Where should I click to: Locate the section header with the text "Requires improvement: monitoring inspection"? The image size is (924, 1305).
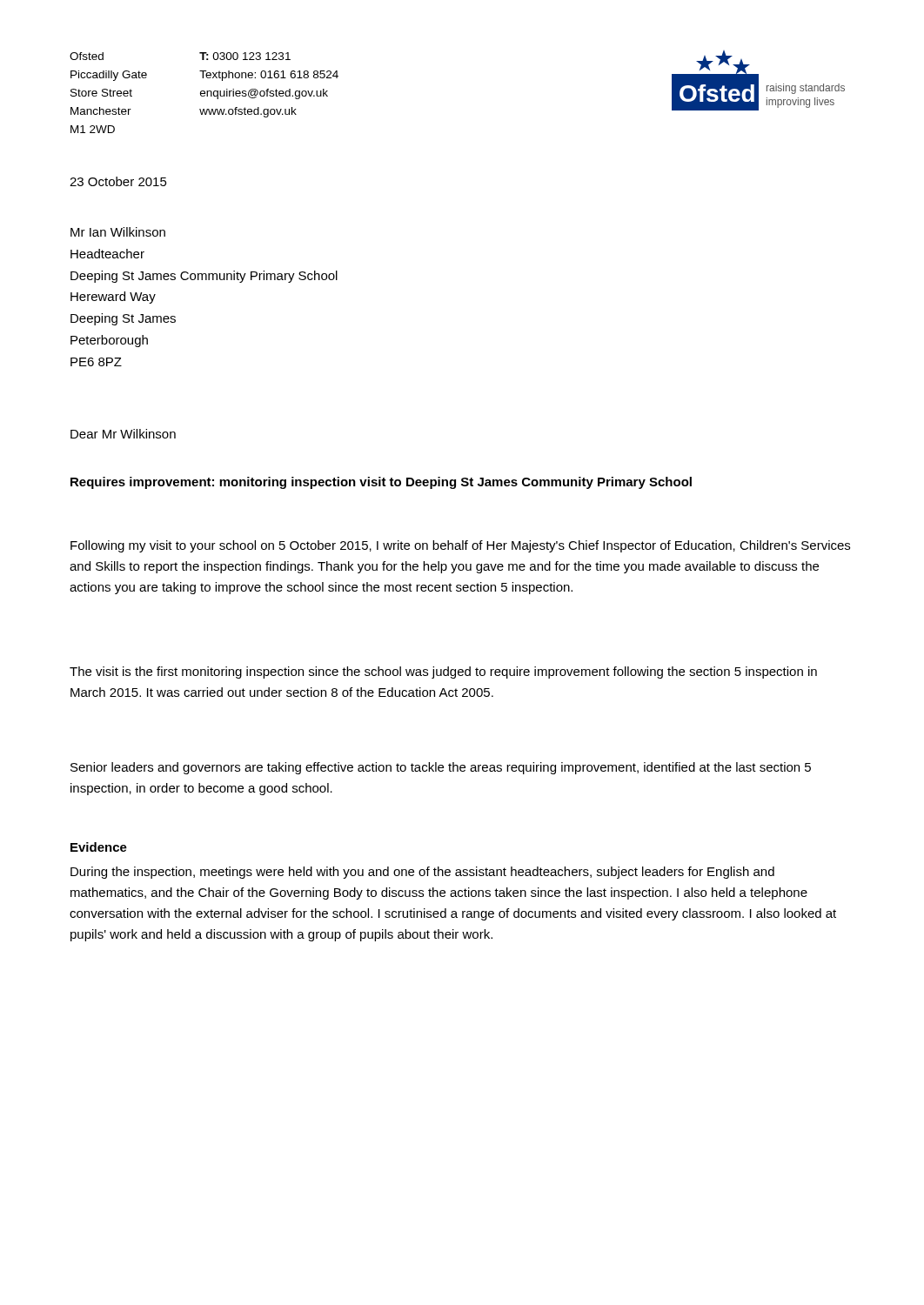coord(381,482)
